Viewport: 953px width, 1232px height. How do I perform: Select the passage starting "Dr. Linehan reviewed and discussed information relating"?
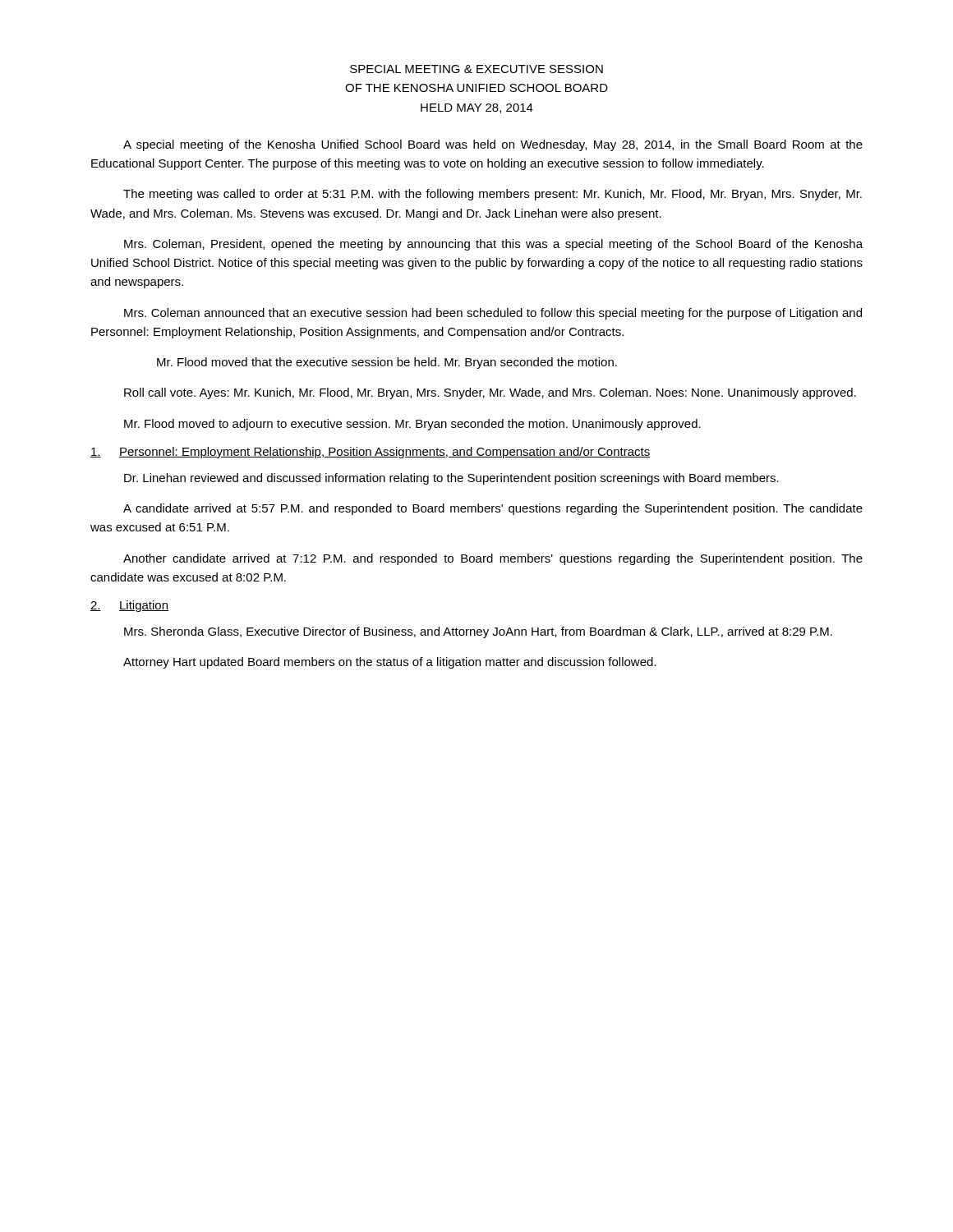coord(451,477)
